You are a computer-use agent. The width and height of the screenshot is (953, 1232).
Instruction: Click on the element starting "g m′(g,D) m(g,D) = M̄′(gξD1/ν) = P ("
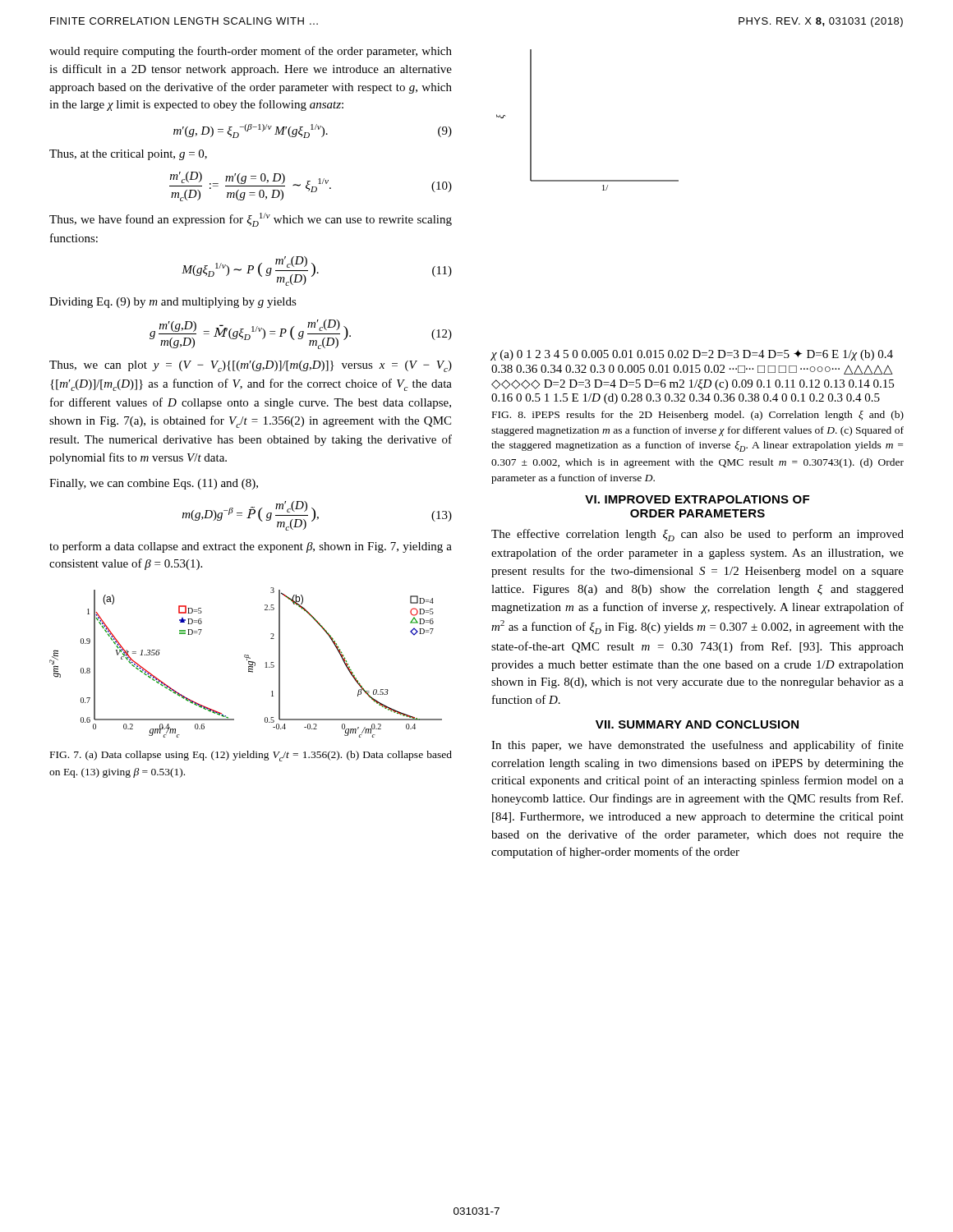[x=301, y=334]
